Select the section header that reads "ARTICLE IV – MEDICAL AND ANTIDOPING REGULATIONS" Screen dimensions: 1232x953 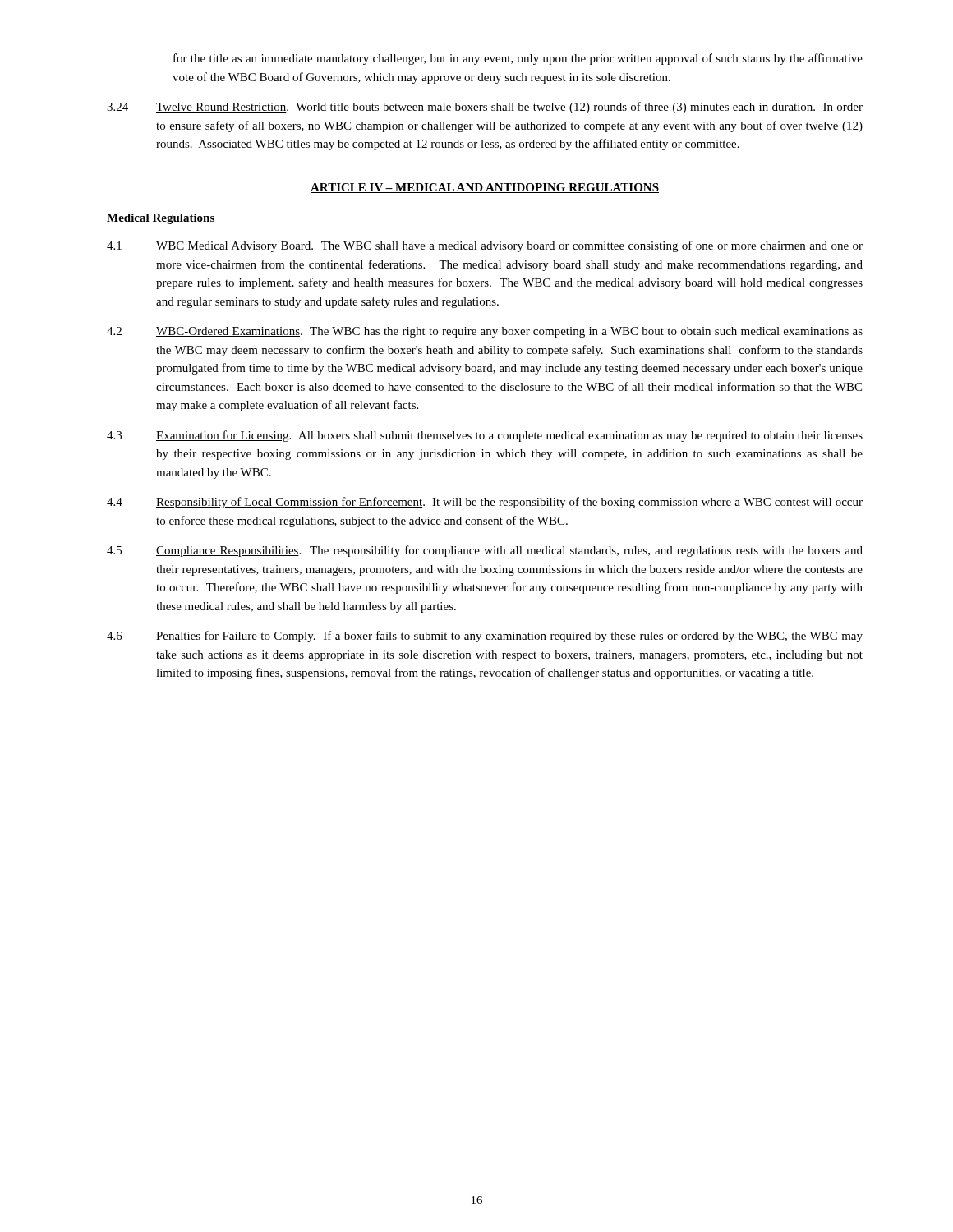pyautogui.click(x=485, y=187)
